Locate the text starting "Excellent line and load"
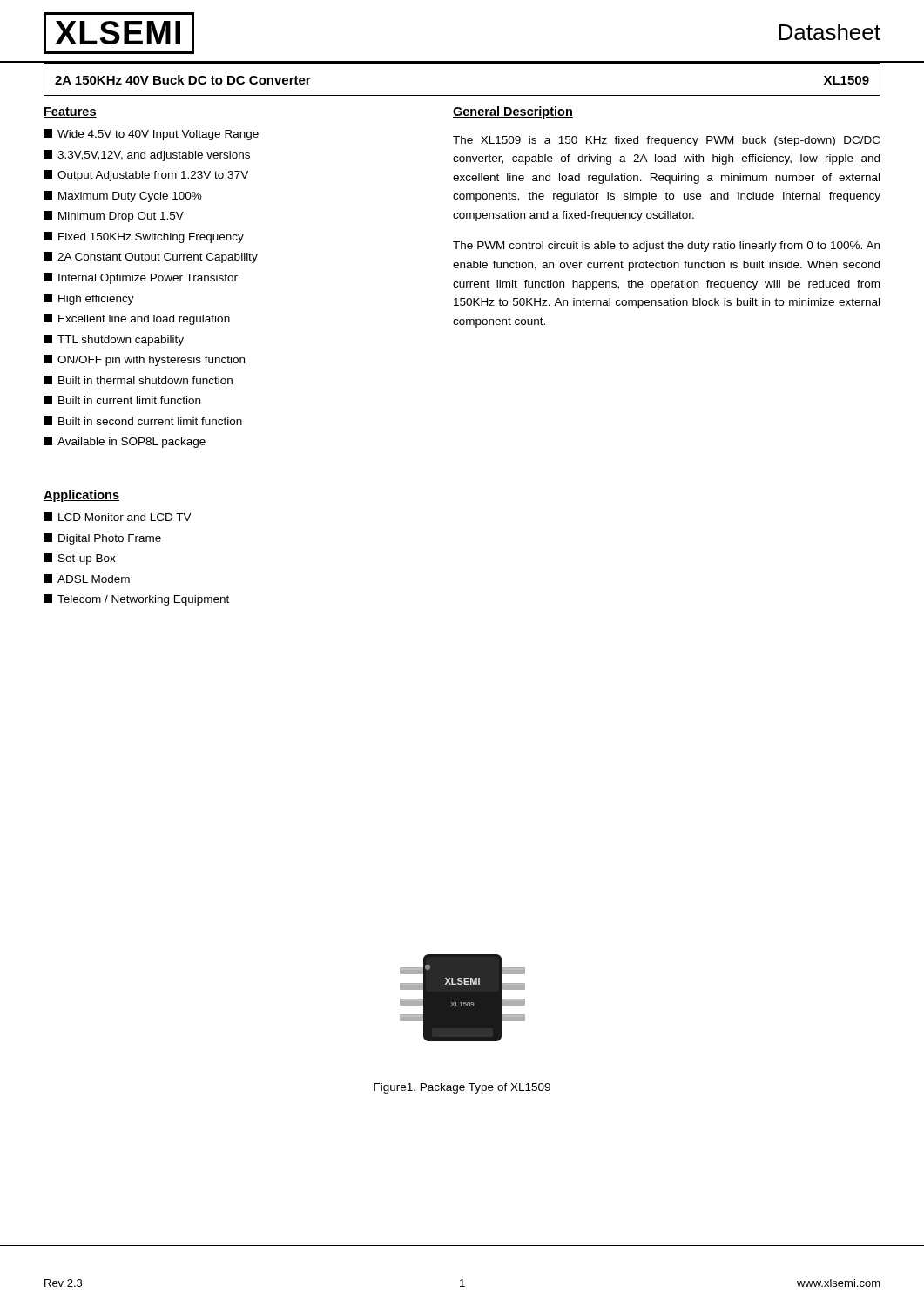This screenshot has height=1307, width=924. coord(137,319)
